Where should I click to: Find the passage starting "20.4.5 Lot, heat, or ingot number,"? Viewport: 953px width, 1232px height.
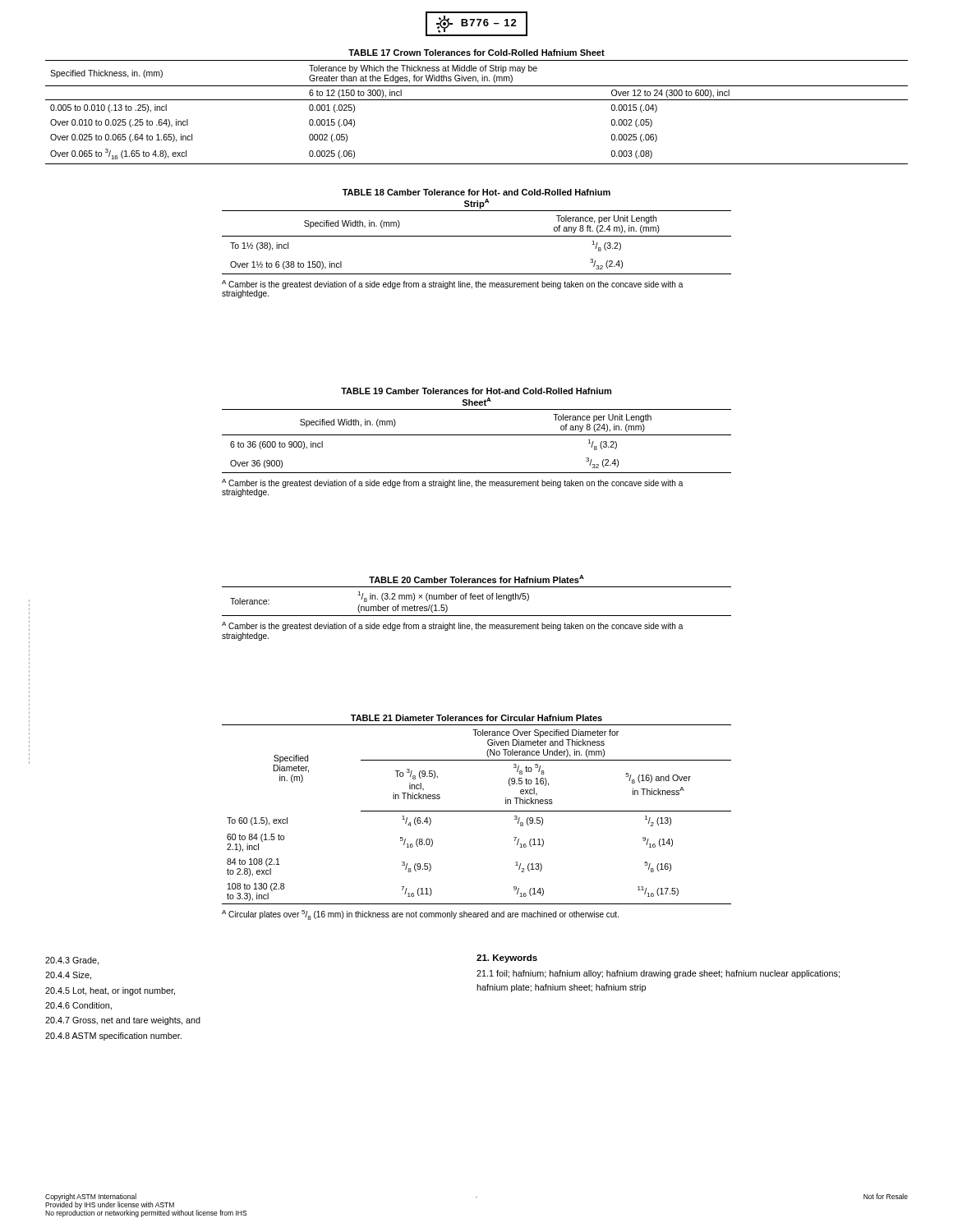pos(111,990)
